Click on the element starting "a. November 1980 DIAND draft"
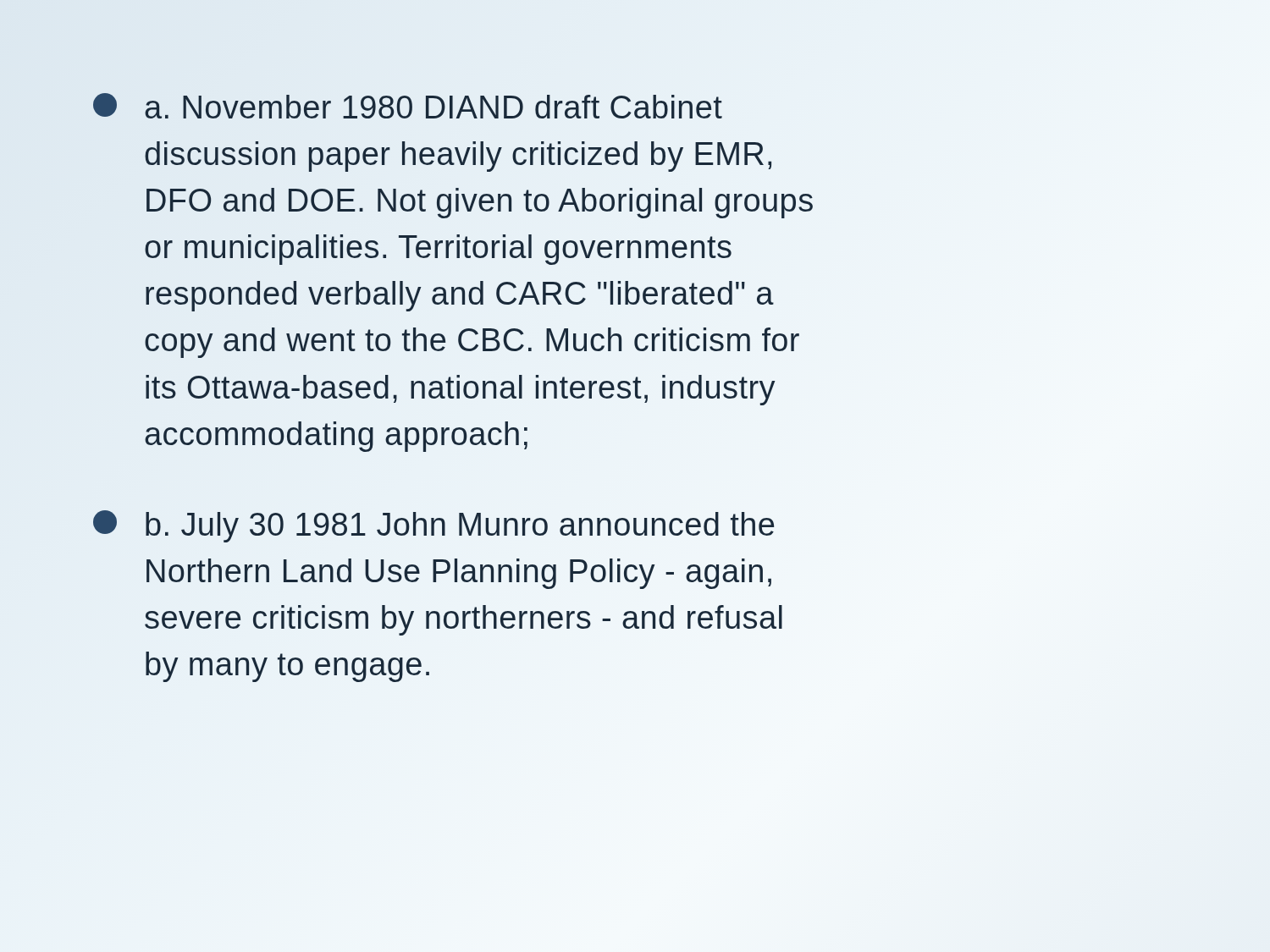 click(x=454, y=271)
